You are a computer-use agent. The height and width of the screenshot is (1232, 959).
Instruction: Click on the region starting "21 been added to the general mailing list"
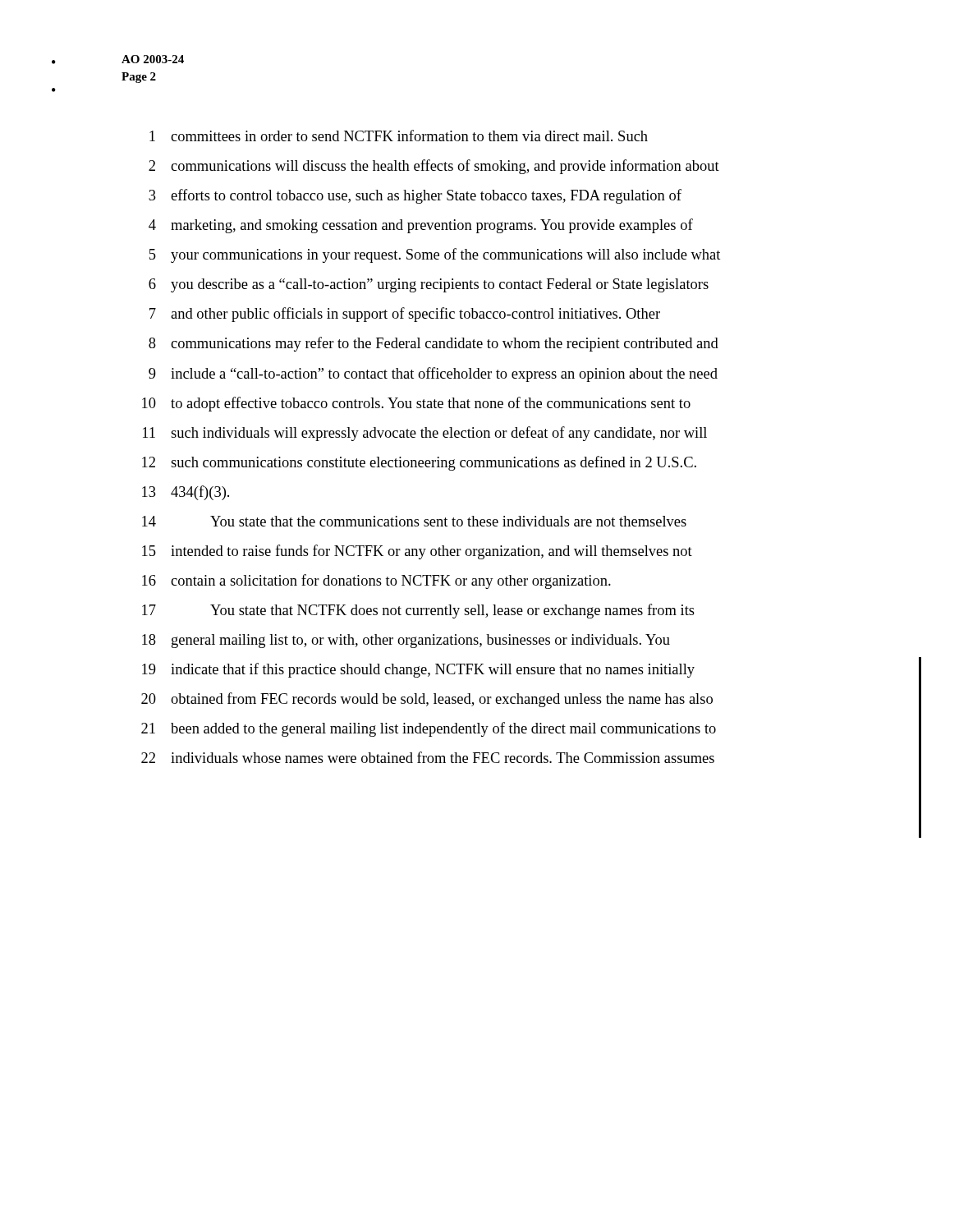pyautogui.click(x=503, y=729)
